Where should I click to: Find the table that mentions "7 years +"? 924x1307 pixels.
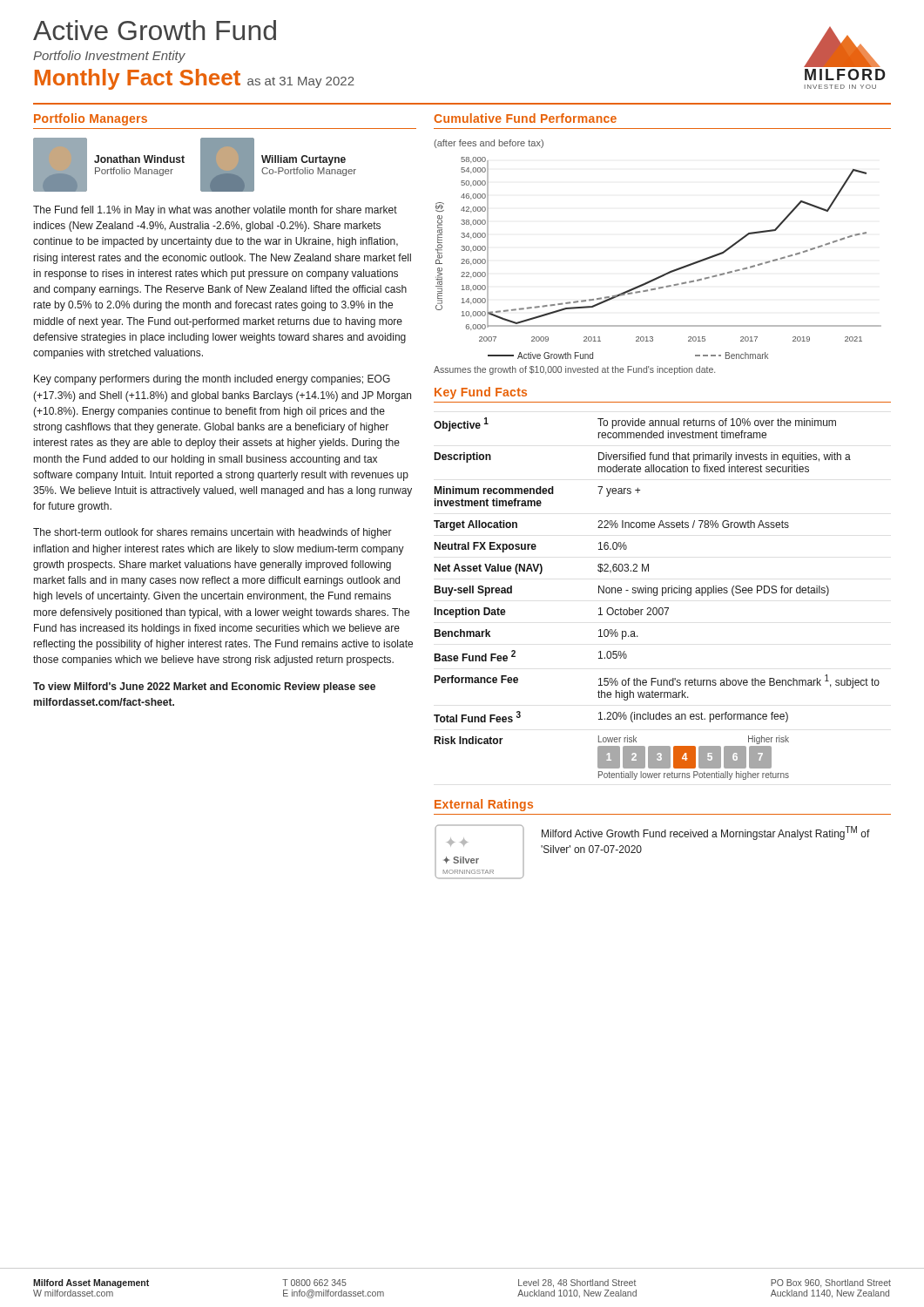click(x=662, y=598)
